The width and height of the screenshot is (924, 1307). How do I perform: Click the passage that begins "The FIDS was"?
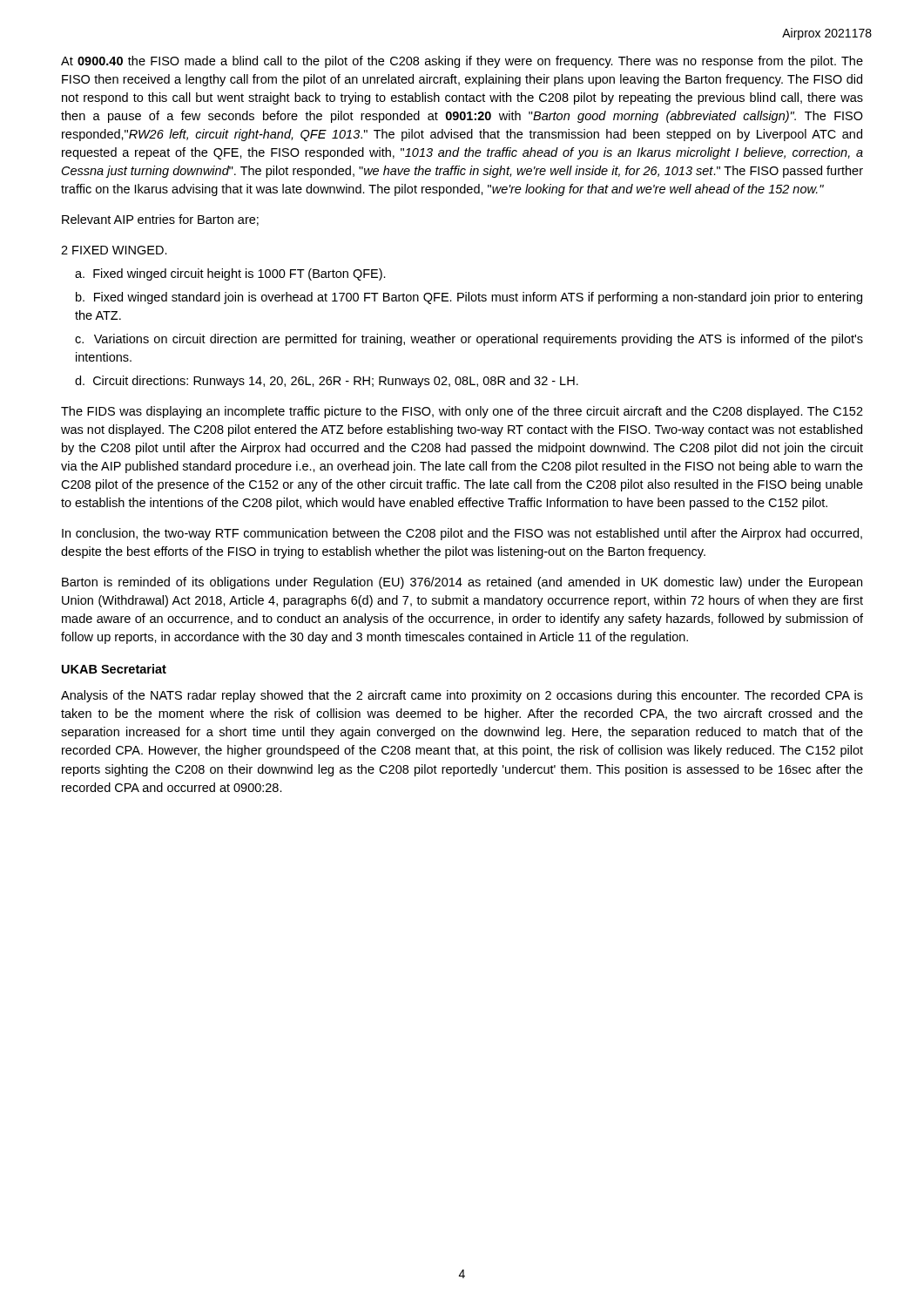point(462,457)
